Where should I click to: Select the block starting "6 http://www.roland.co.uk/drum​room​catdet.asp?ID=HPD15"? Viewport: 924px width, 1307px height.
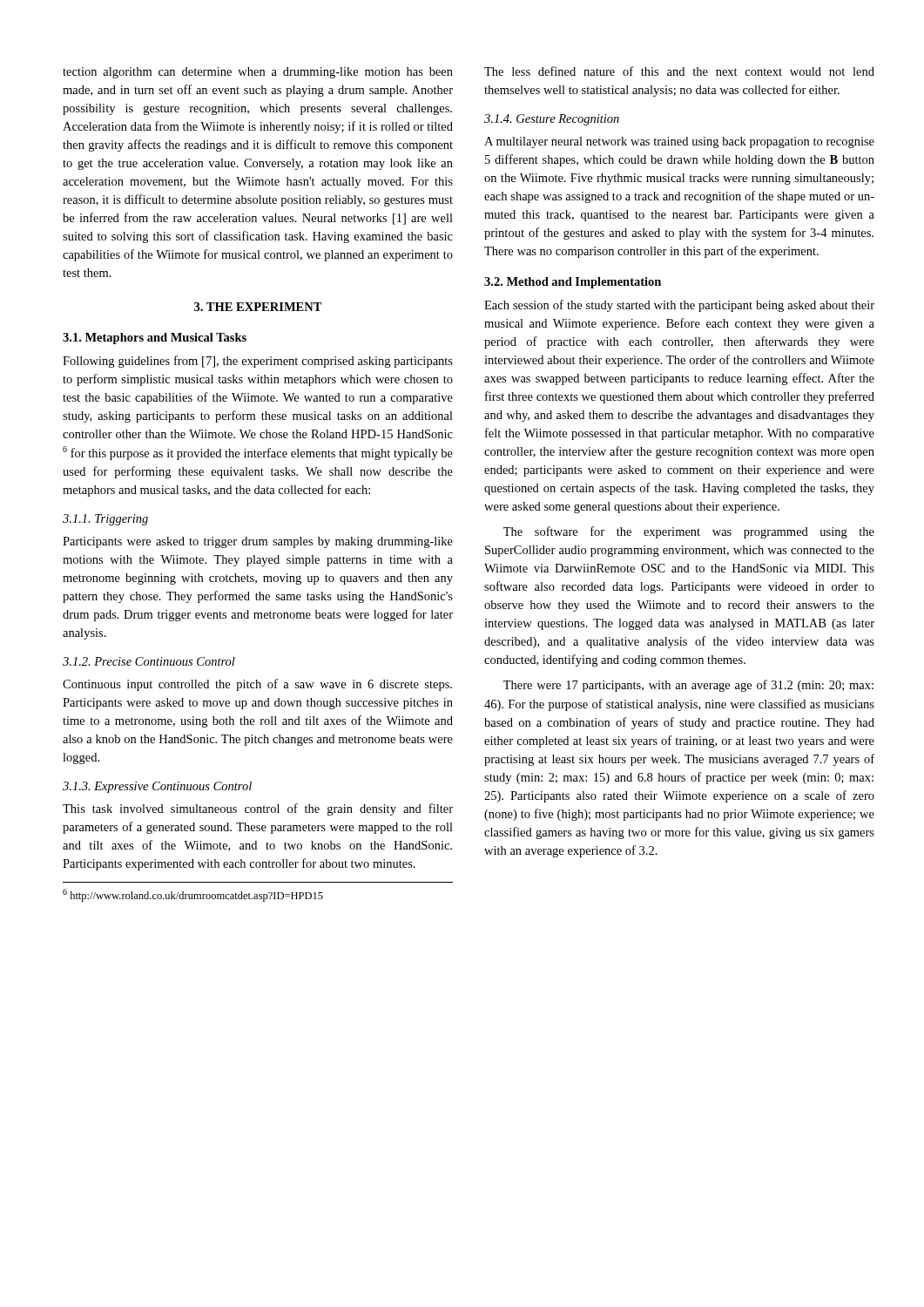coord(258,897)
